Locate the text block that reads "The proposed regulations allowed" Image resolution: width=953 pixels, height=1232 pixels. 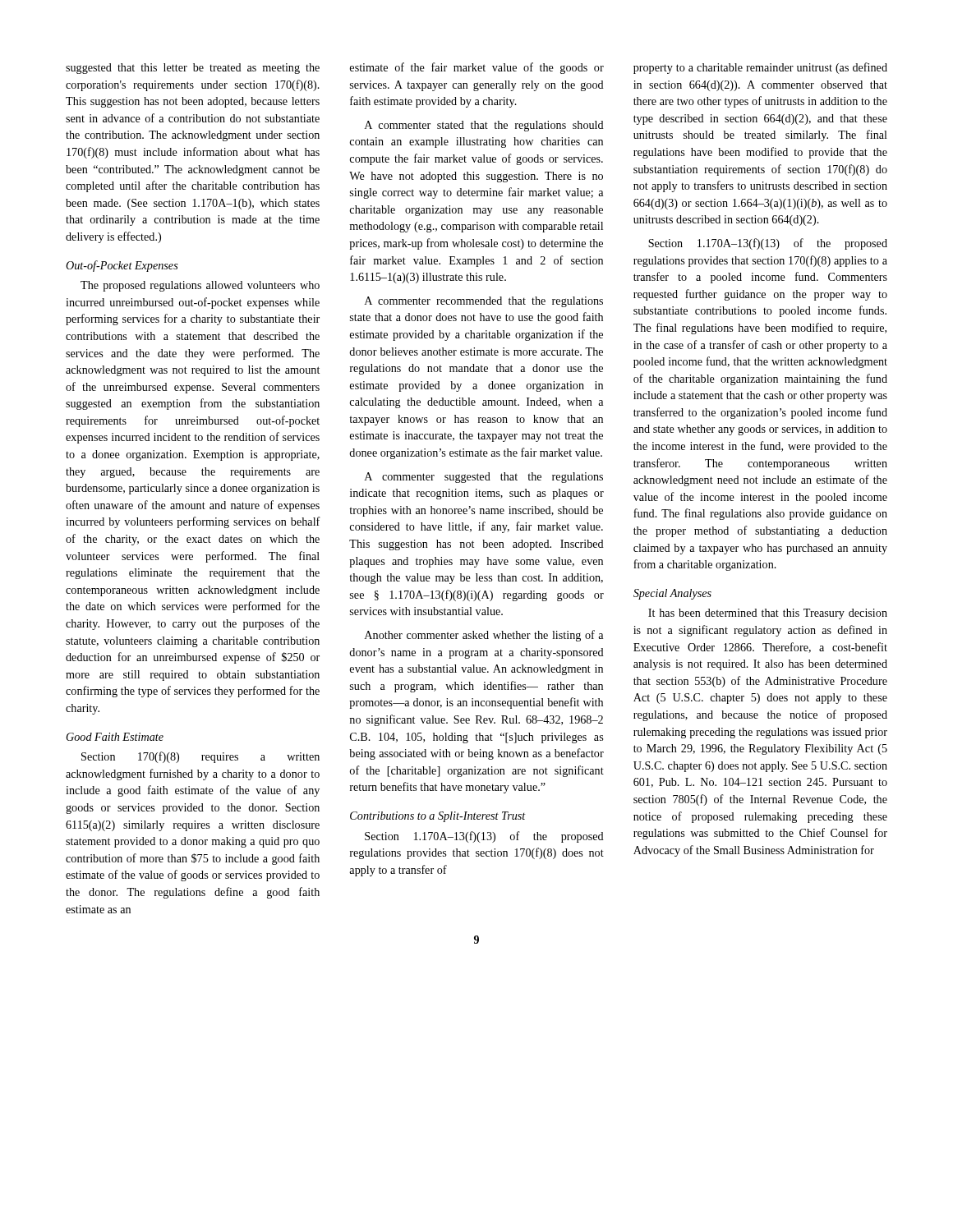(193, 497)
